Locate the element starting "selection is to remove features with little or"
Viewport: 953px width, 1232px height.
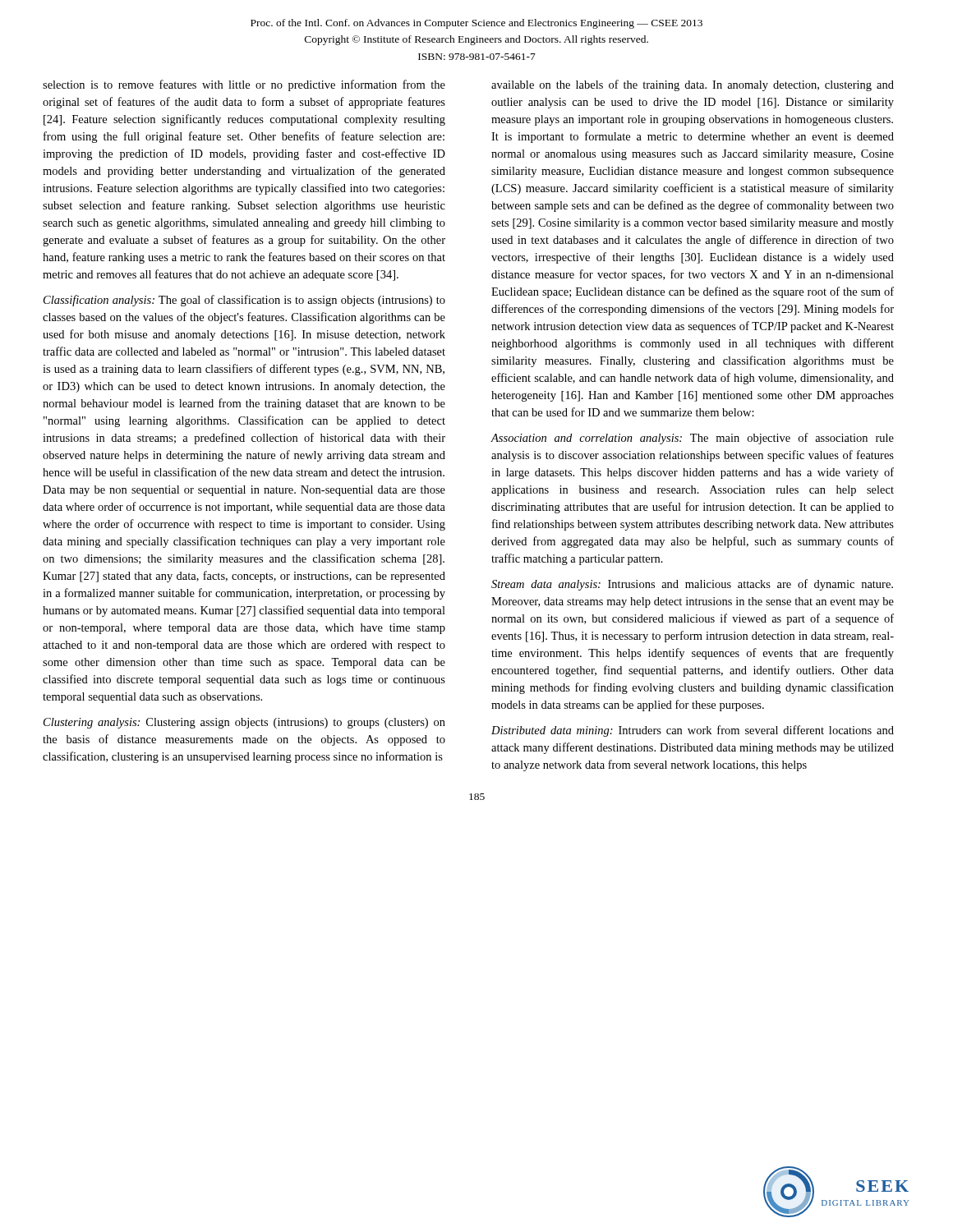click(x=244, y=180)
